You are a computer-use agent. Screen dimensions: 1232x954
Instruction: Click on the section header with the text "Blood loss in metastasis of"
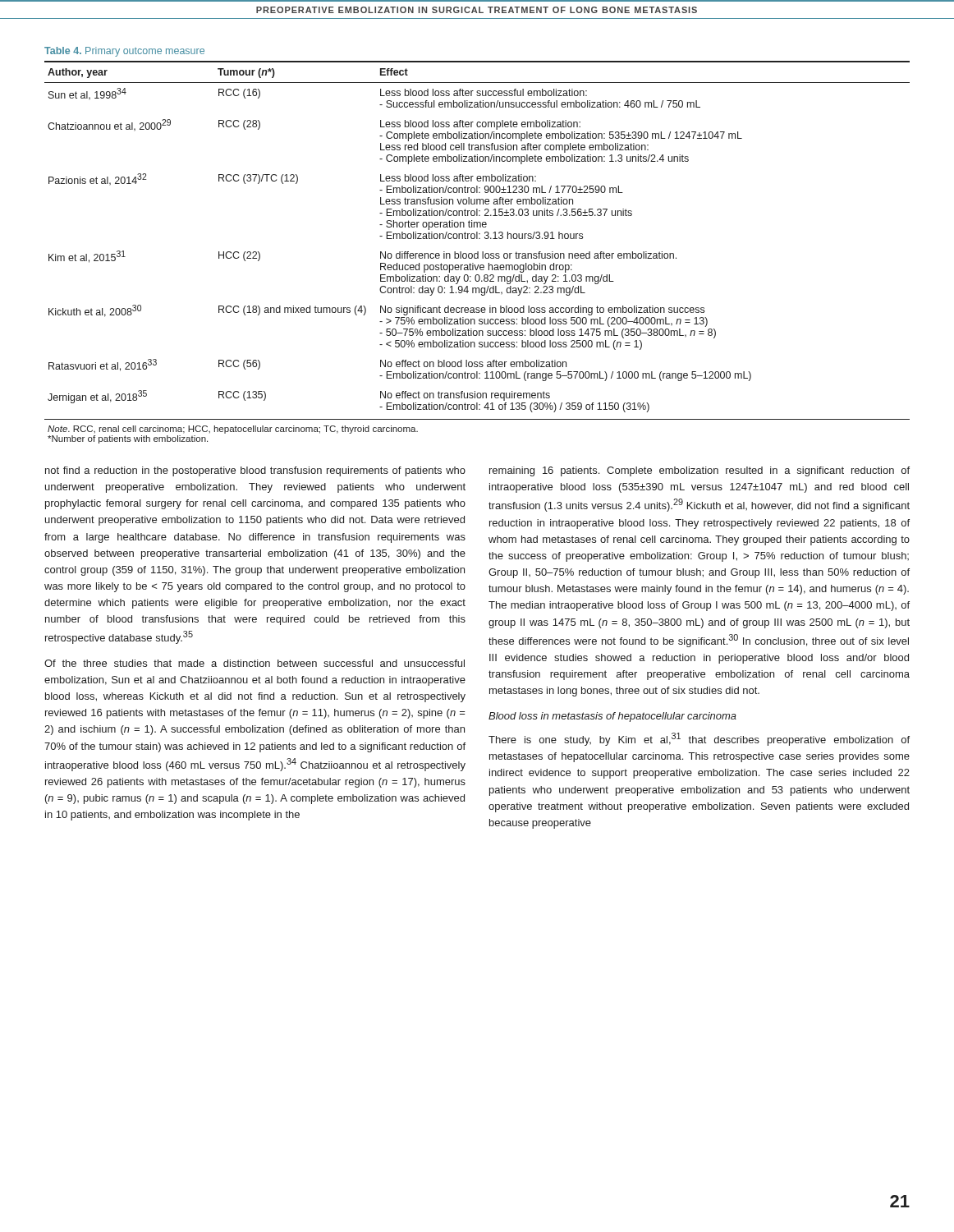612,716
